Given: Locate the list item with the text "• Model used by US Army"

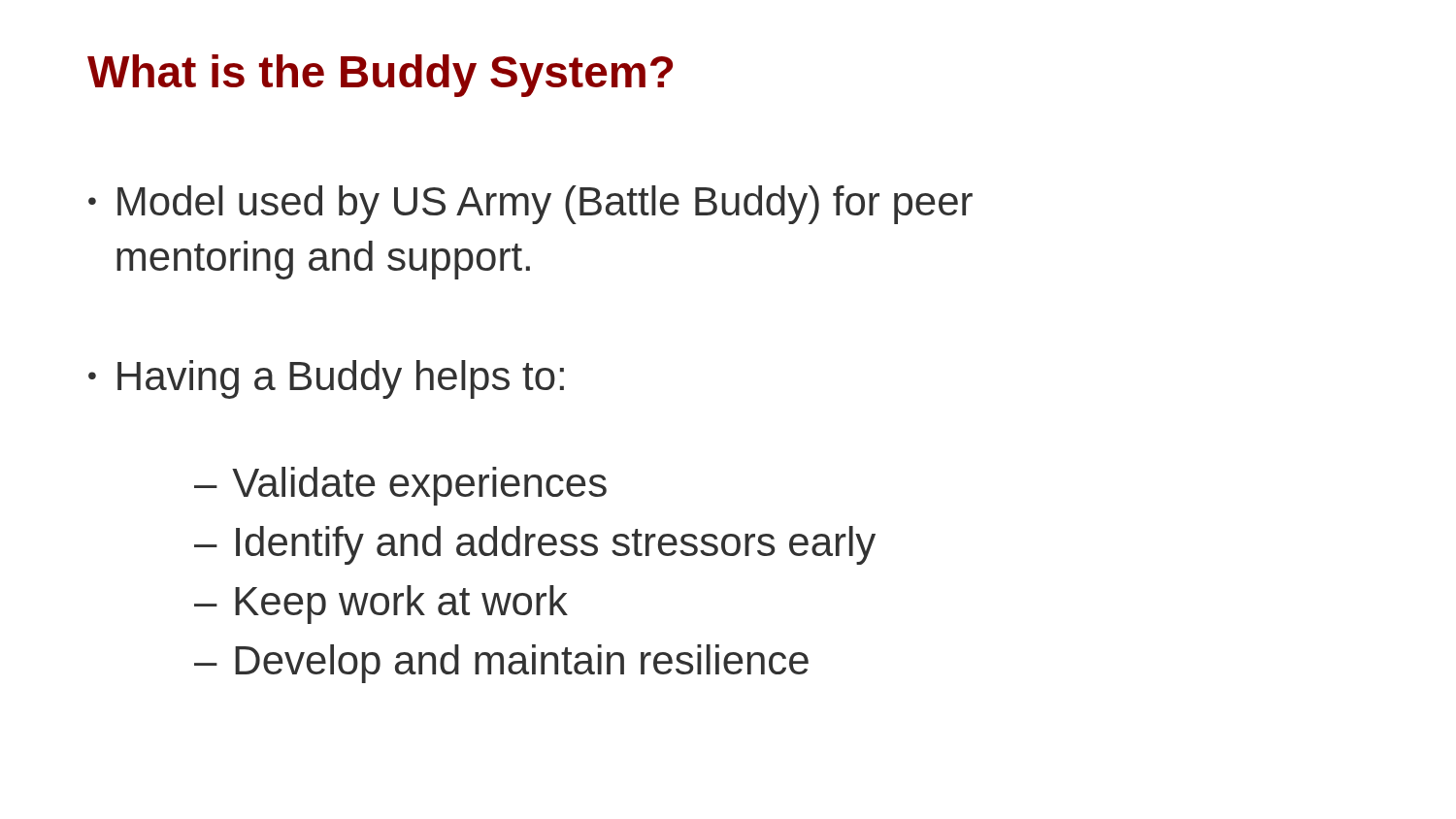Looking at the screenshot, I should pos(530,230).
